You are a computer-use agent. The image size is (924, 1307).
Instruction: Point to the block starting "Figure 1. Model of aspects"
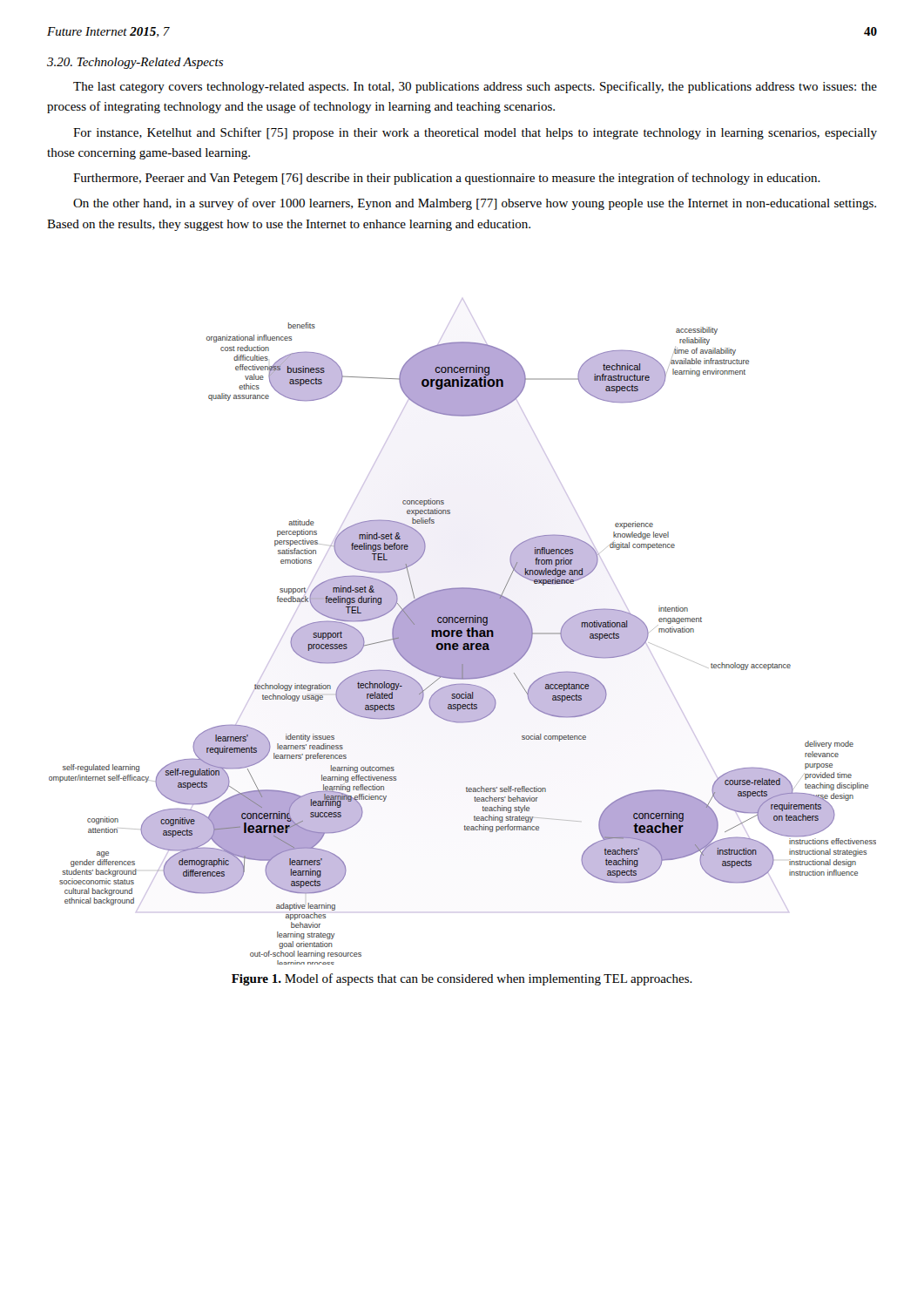[462, 978]
